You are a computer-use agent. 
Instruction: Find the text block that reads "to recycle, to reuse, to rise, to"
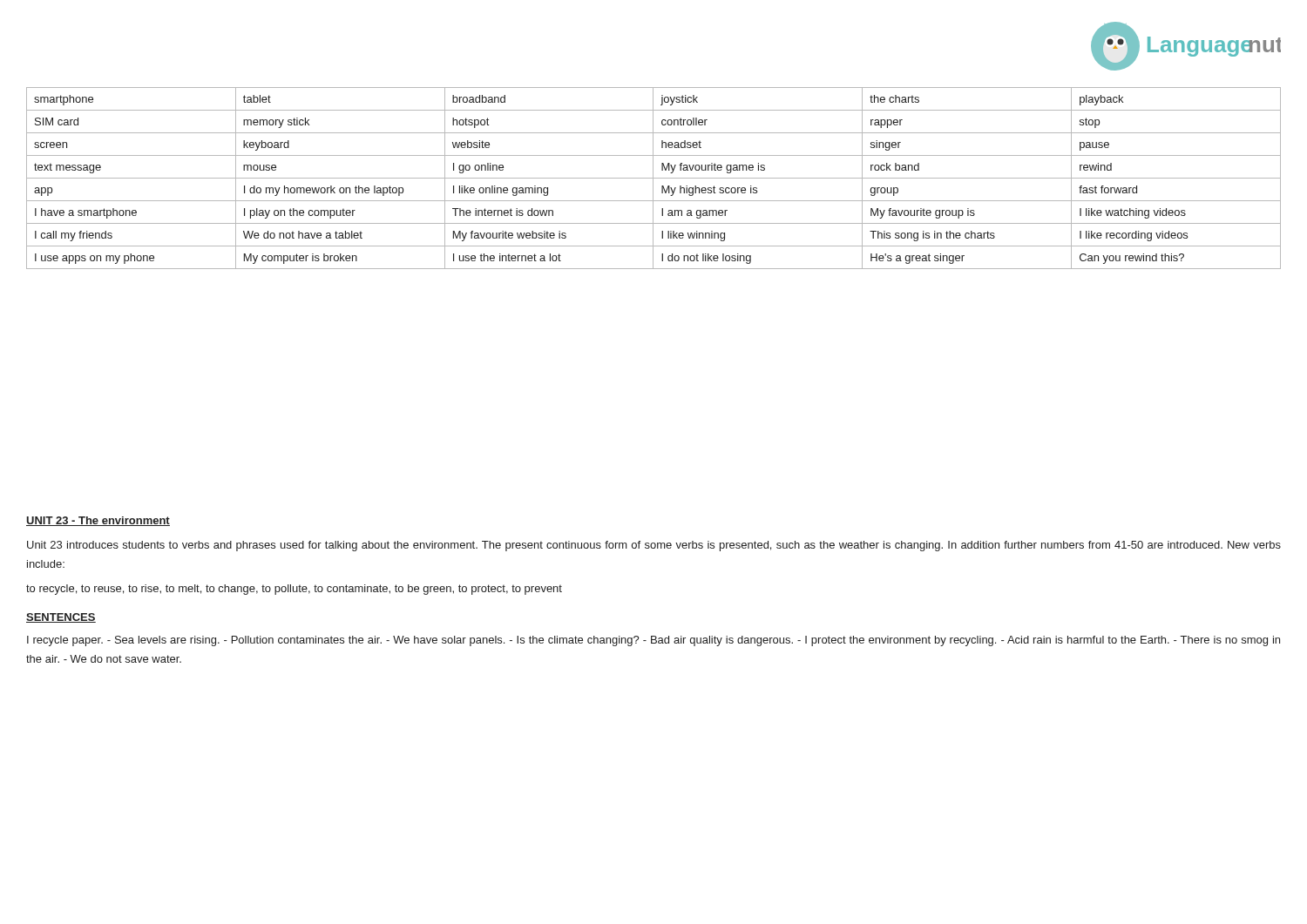(x=294, y=588)
